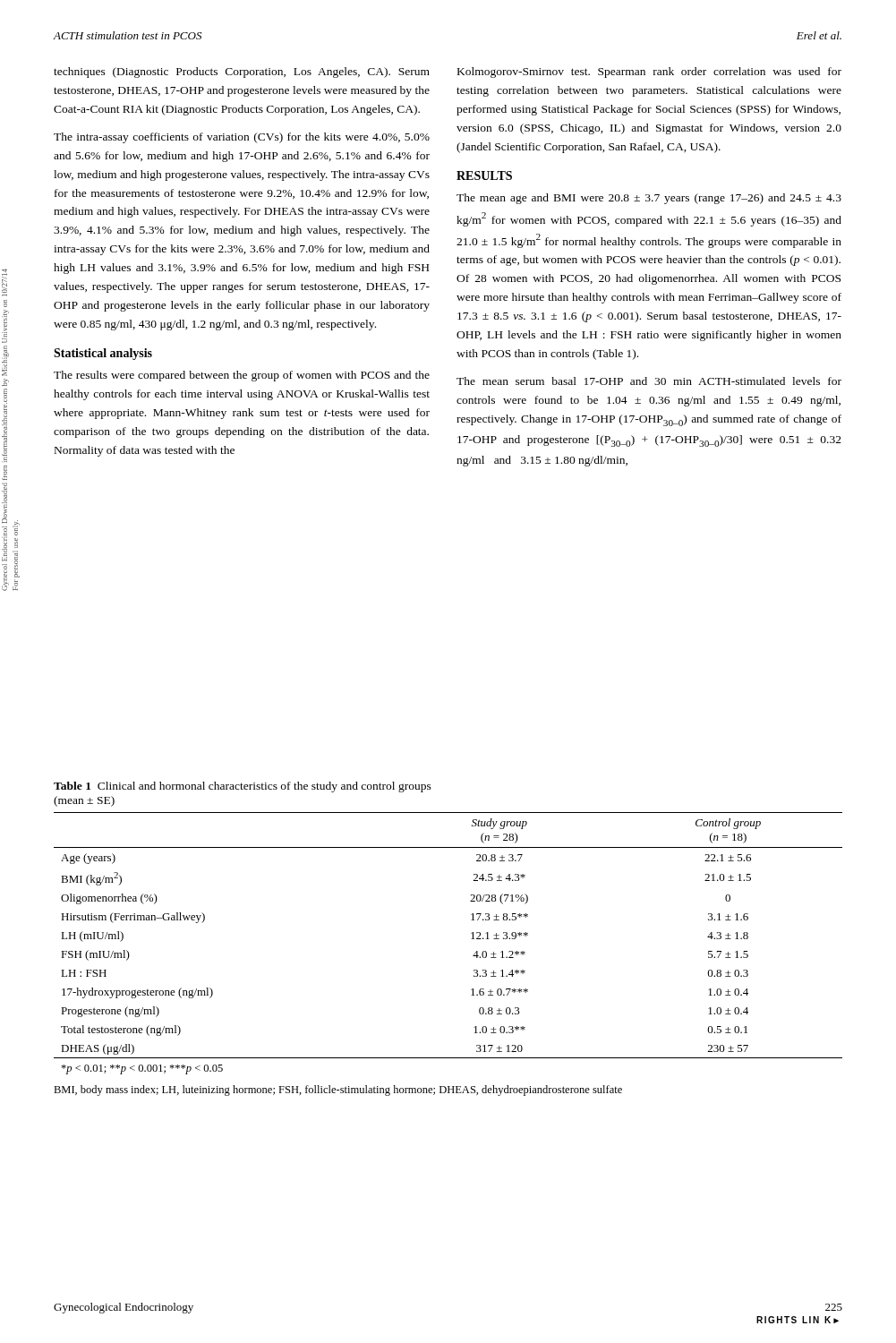
Task: Point to the block starting "The results were compared"
Action: (242, 413)
